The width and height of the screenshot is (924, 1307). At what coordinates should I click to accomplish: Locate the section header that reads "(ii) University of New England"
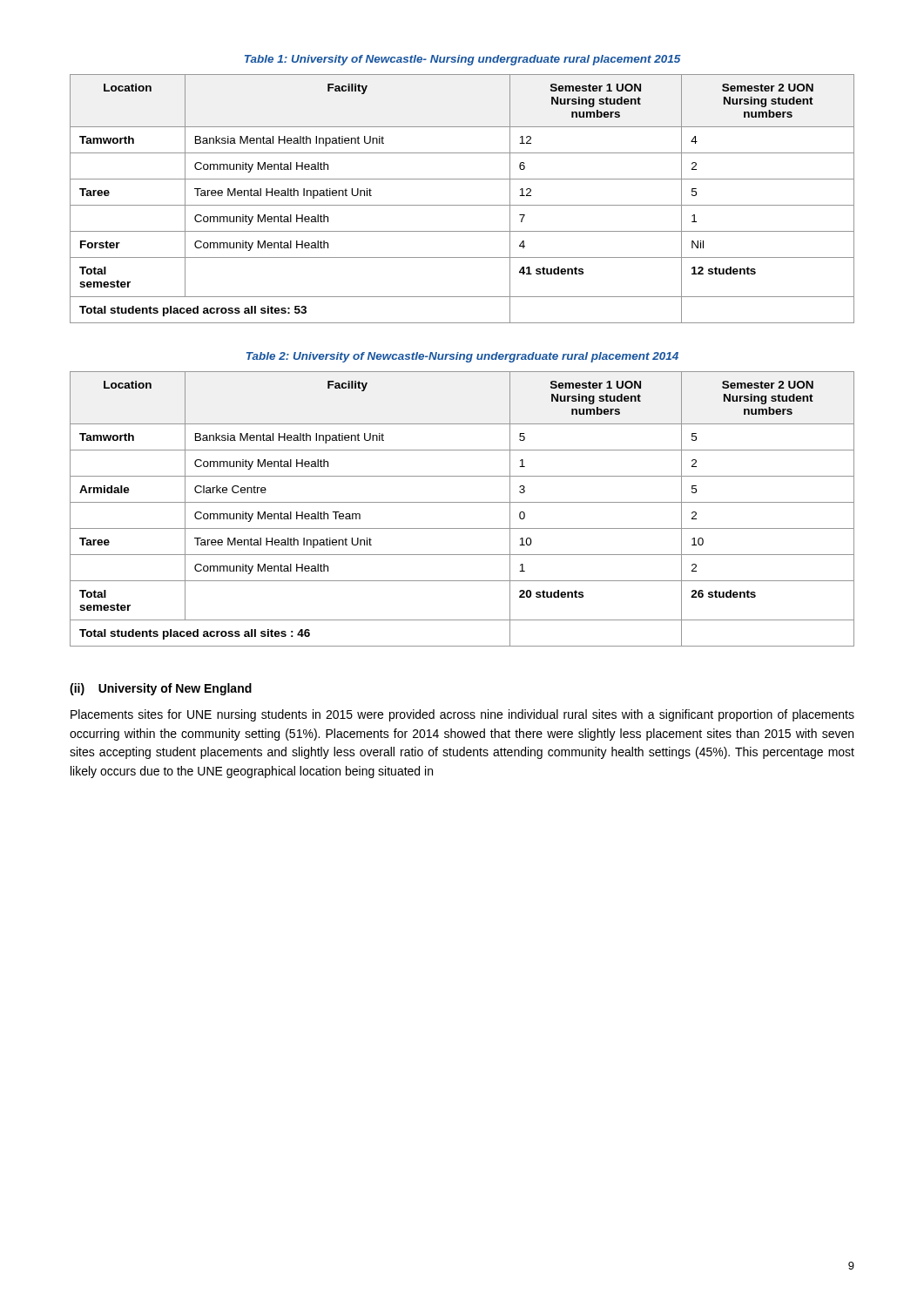point(161,689)
